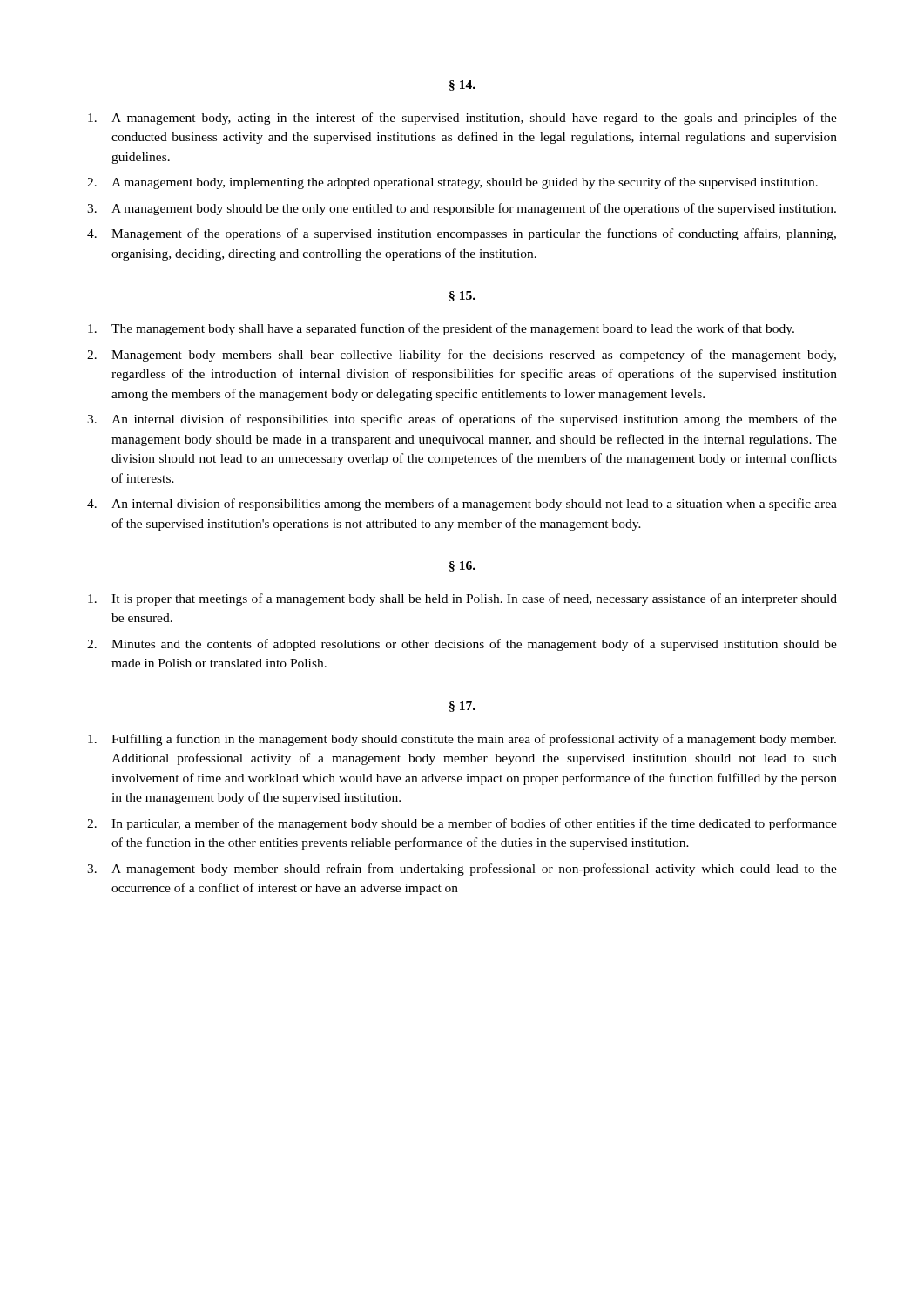Click on the region starting "Fulfilling a function"

[x=462, y=768]
